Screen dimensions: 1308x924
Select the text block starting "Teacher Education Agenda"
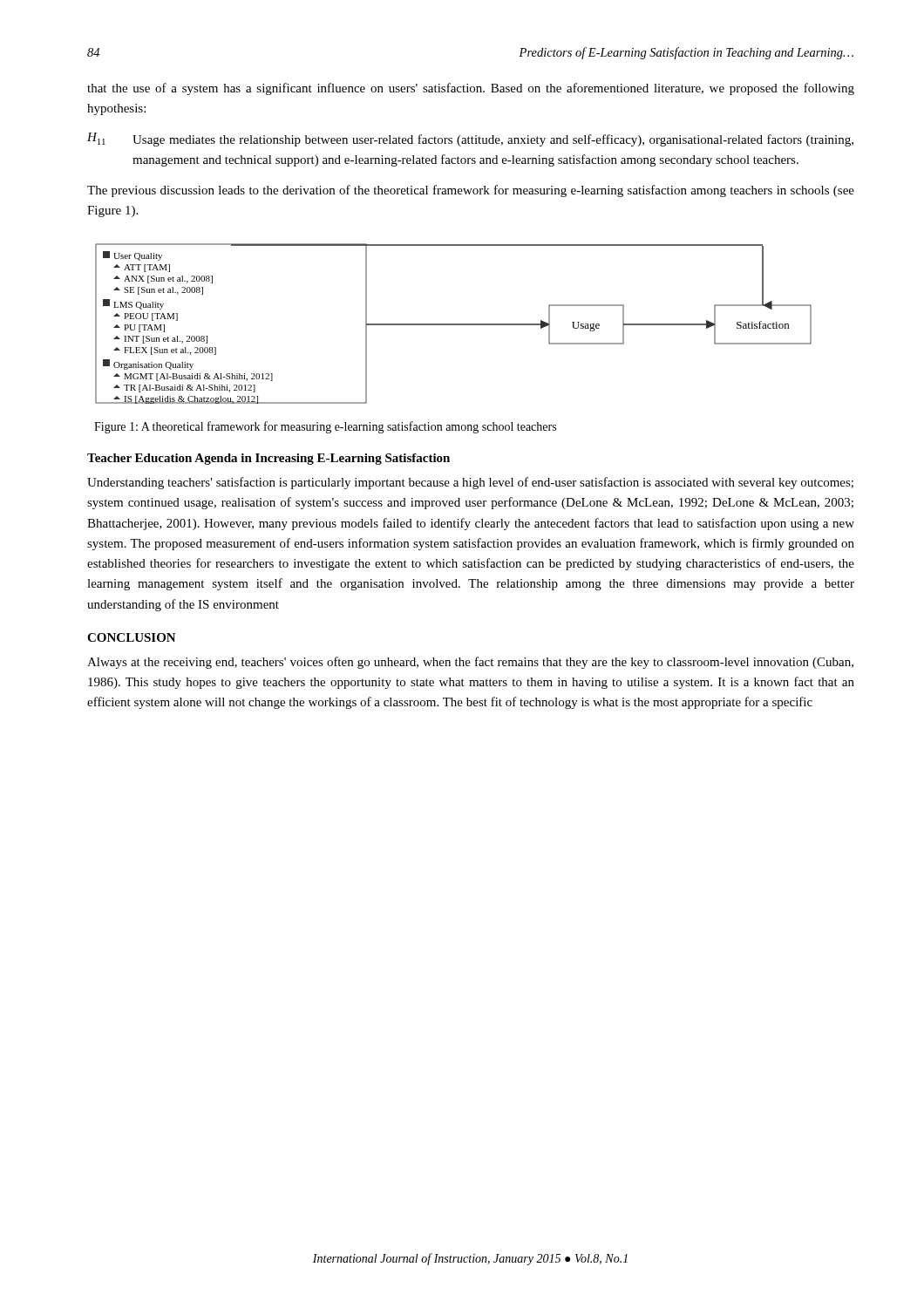269,458
